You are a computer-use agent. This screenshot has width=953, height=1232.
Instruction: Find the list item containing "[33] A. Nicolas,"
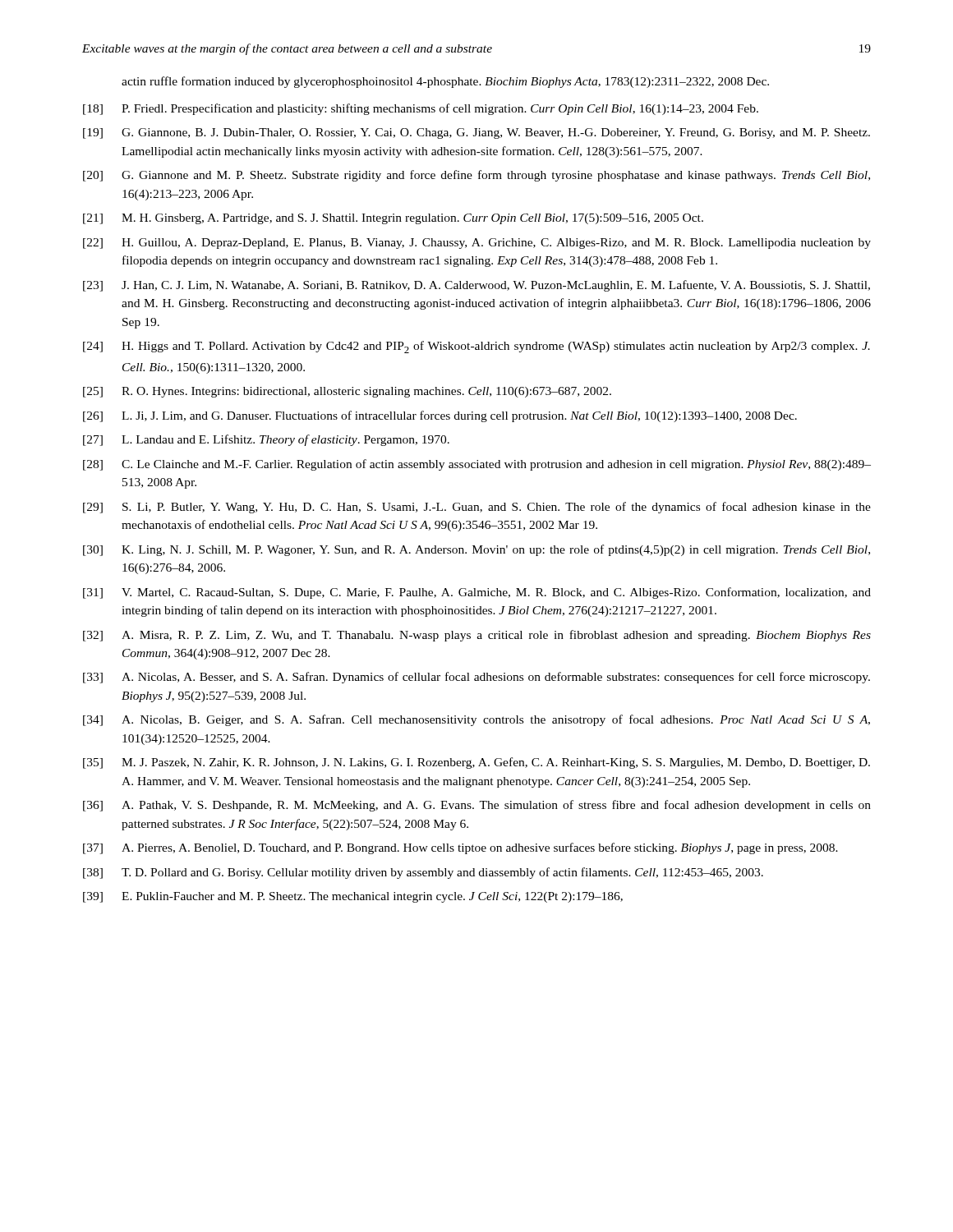(476, 687)
